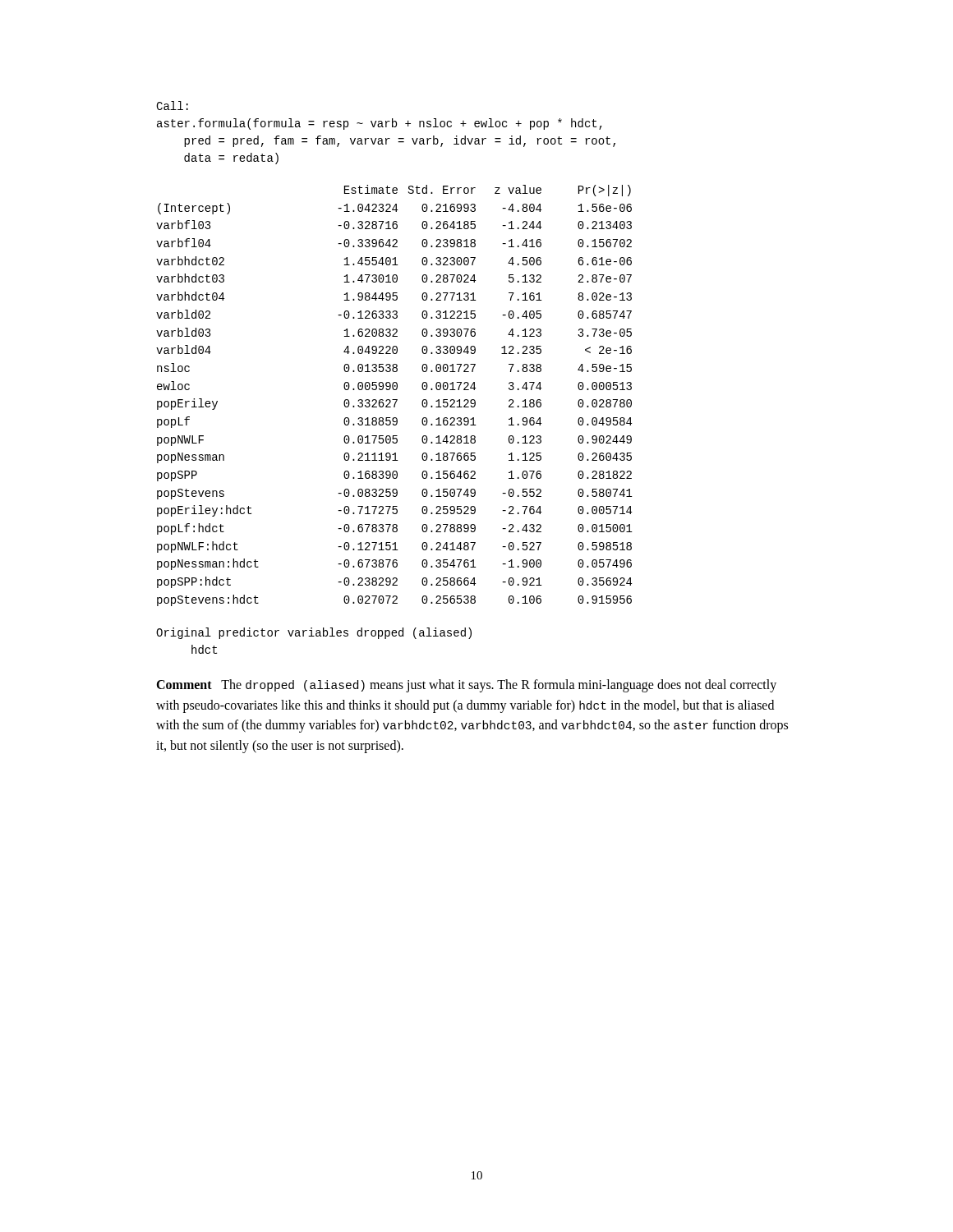The height and width of the screenshot is (1232, 953).
Task: Find the table that mentions "< 2e-16"
Action: (x=476, y=396)
